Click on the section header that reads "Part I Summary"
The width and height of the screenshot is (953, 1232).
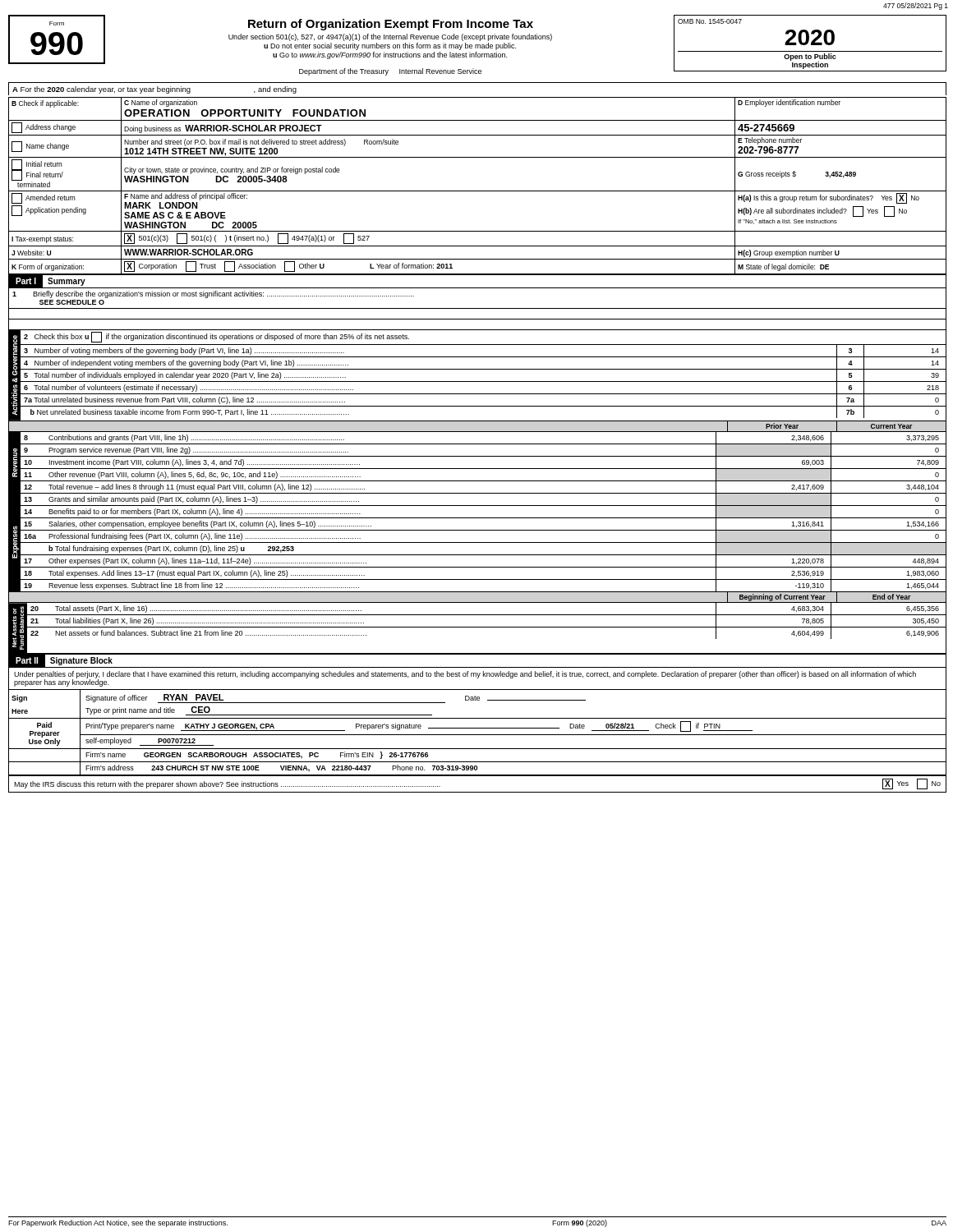tap(50, 281)
